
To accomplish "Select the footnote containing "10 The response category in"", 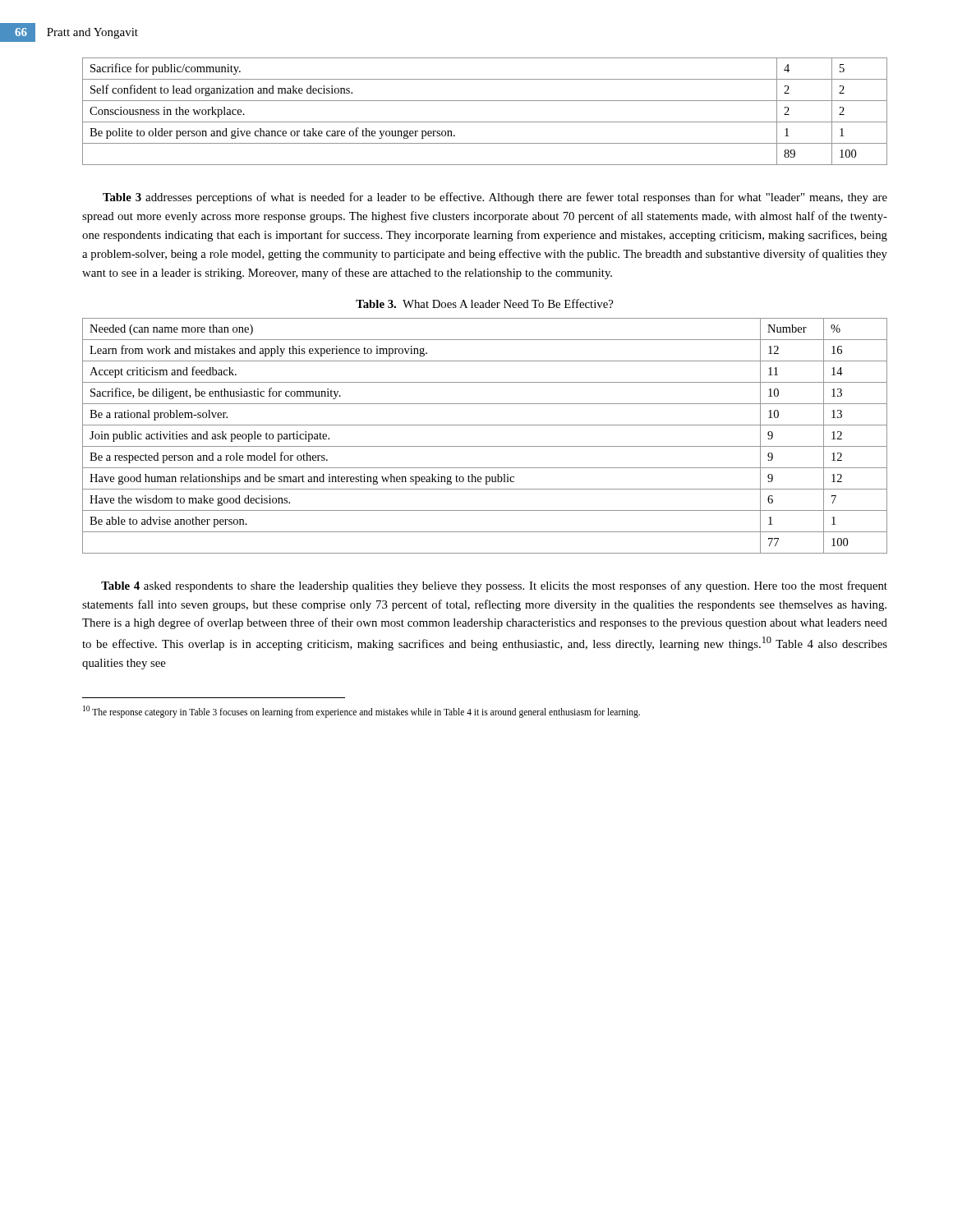I will point(361,710).
